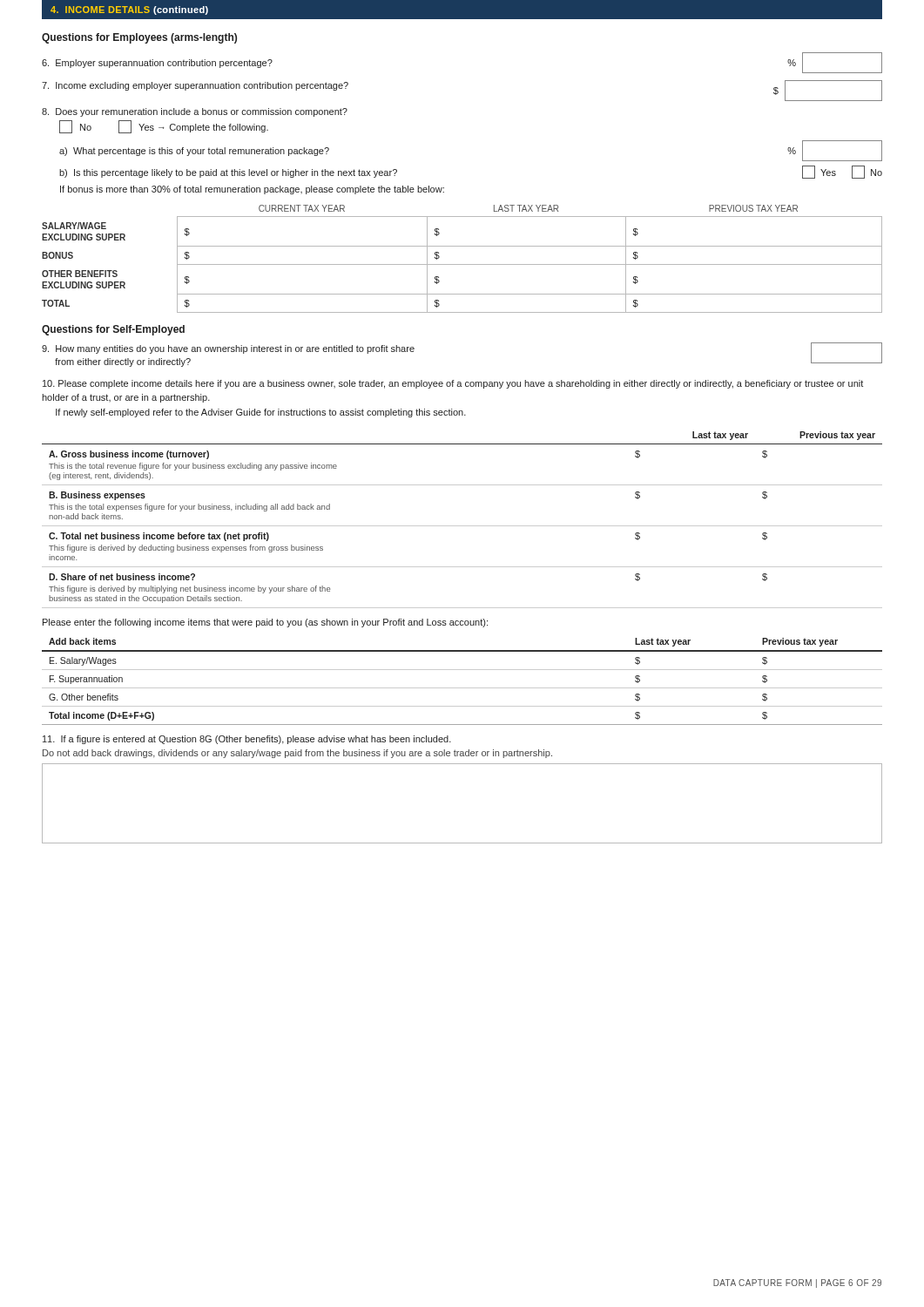Select the text block that reads "How many entities do you"
This screenshot has height=1307, width=924.
point(184,352)
